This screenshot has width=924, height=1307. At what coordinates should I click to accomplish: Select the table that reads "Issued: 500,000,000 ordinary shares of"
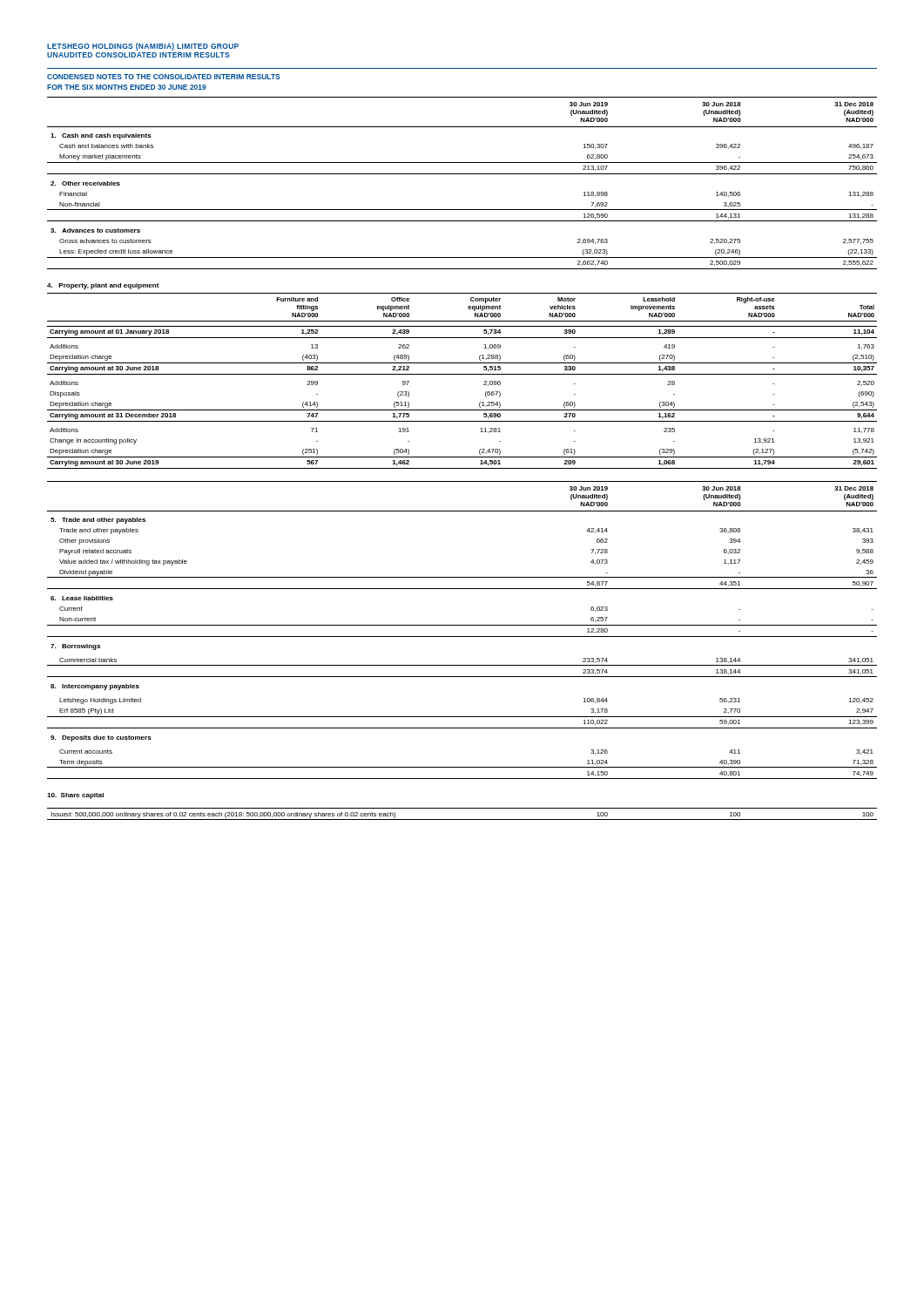(462, 811)
